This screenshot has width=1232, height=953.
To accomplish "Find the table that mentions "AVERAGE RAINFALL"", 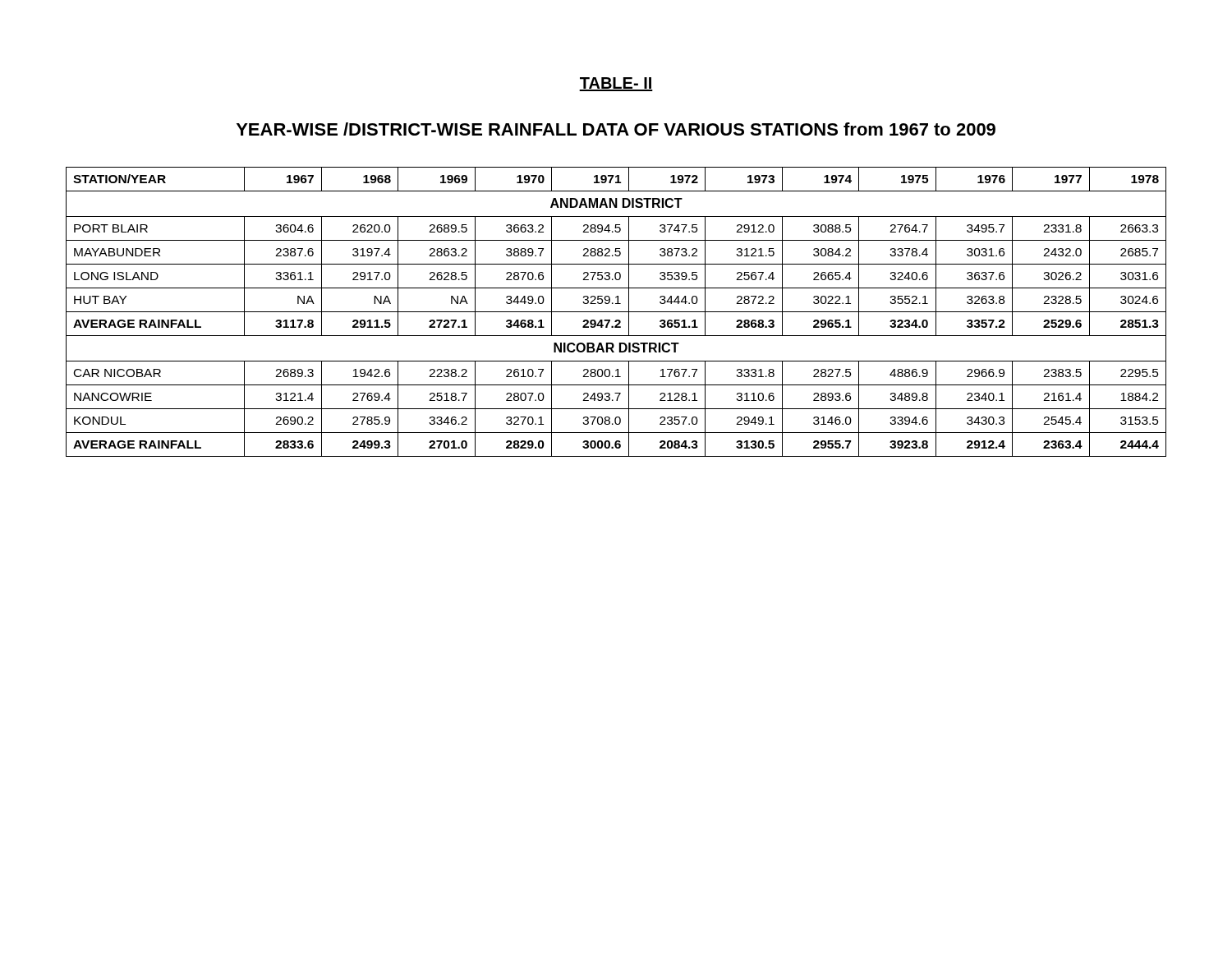I will pyautogui.click(x=616, y=312).
